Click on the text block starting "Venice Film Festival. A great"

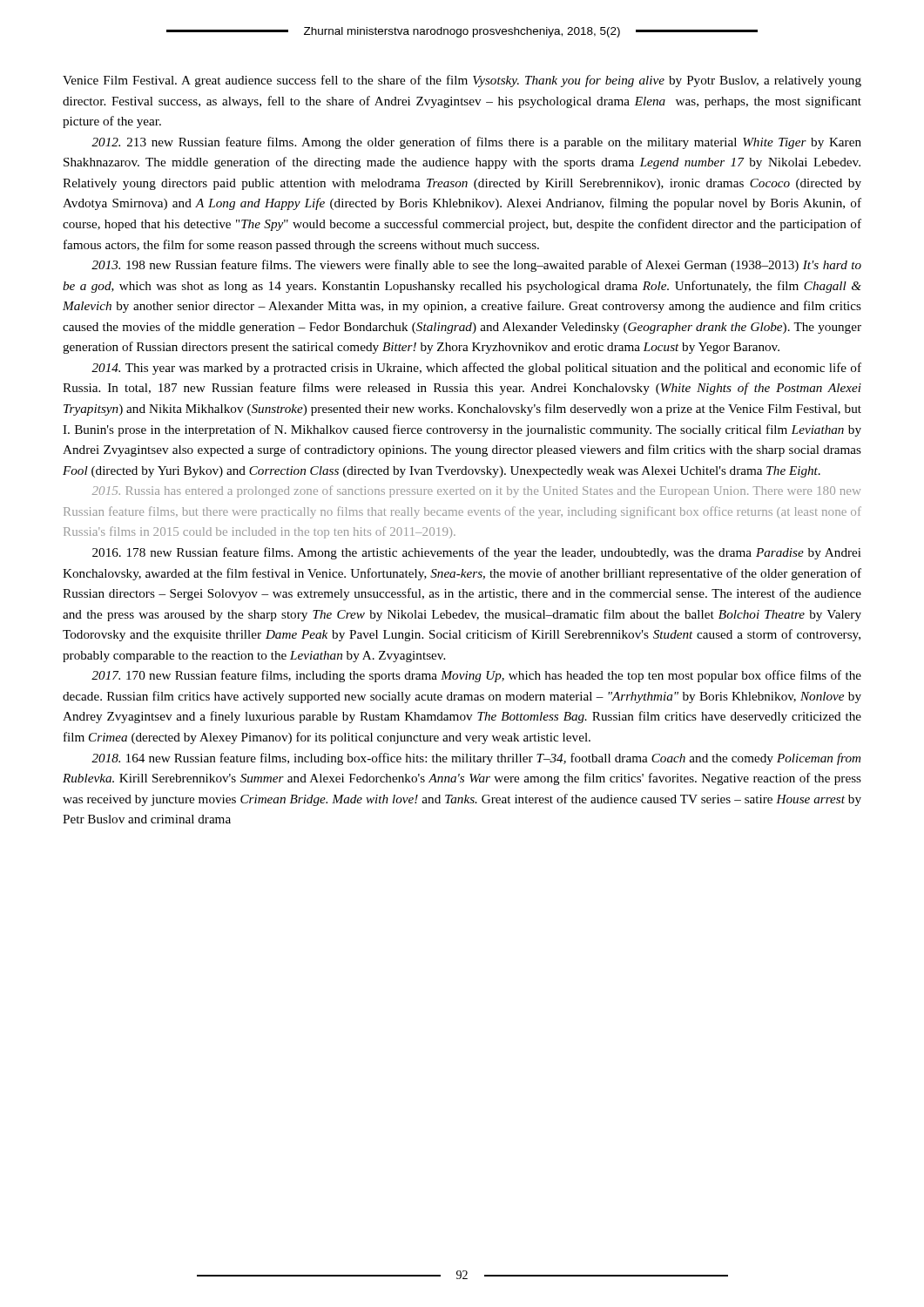(x=462, y=101)
